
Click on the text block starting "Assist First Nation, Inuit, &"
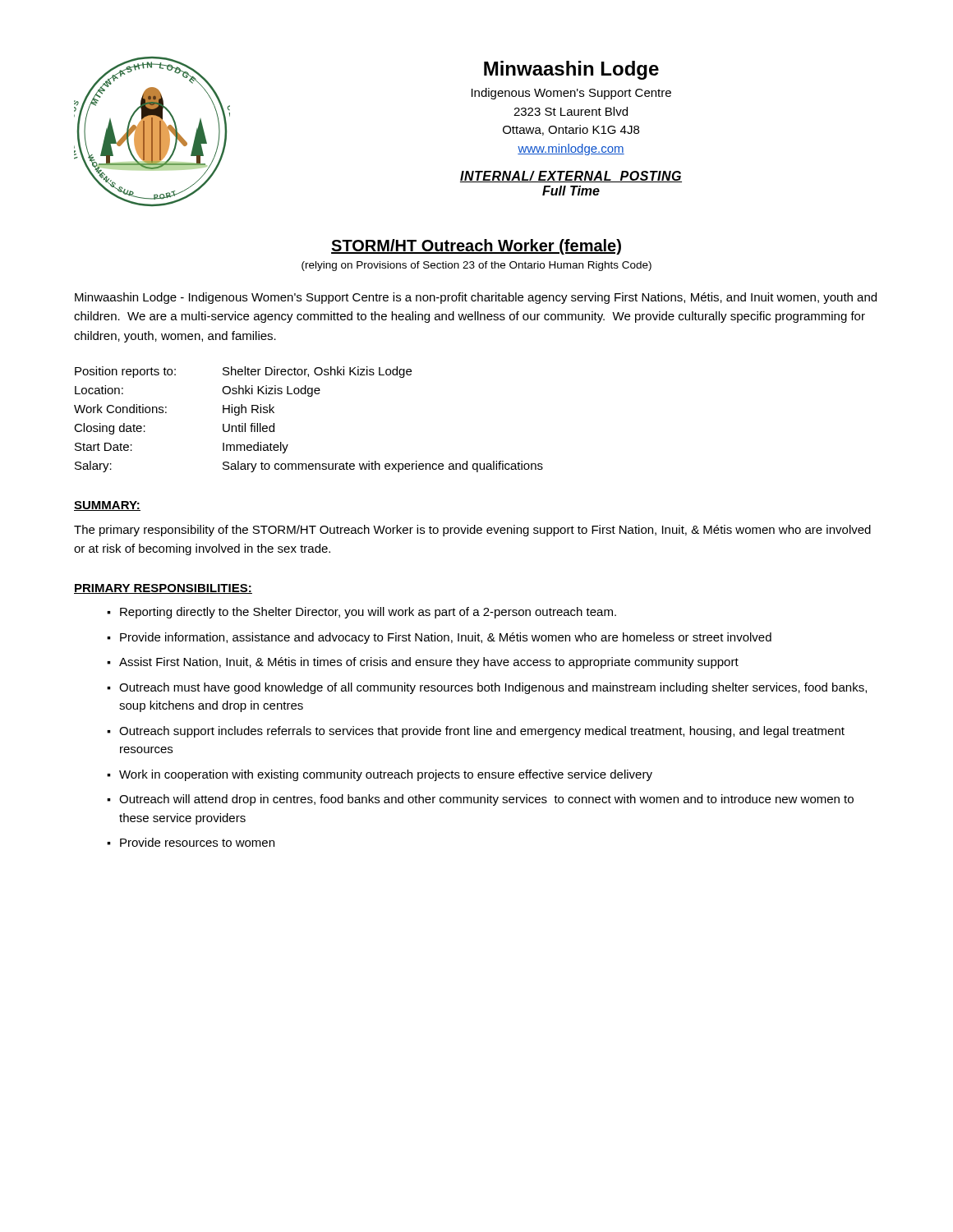(429, 662)
